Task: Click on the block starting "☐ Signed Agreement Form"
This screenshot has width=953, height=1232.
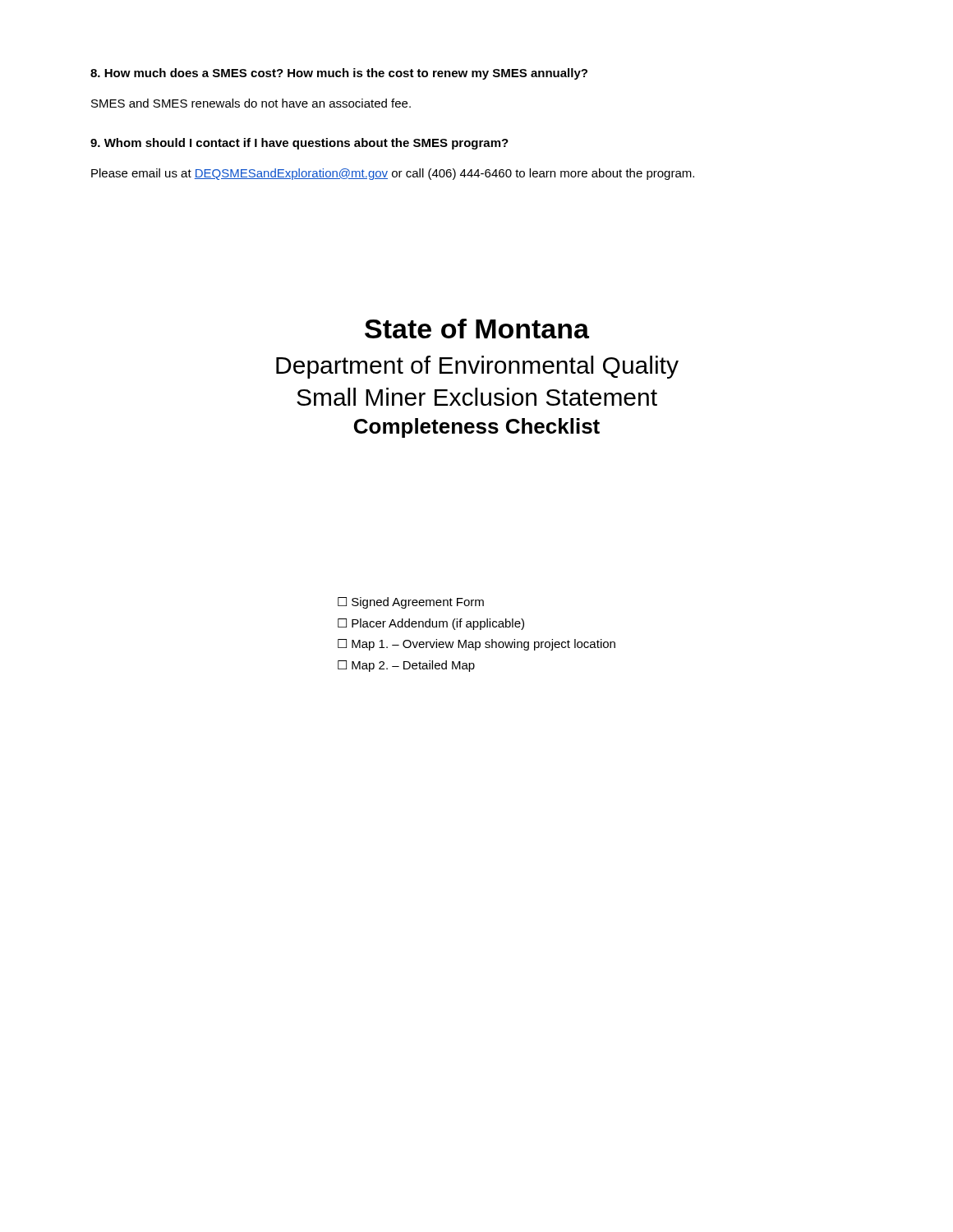Action: pyautogui.click(x=411, y=602)
